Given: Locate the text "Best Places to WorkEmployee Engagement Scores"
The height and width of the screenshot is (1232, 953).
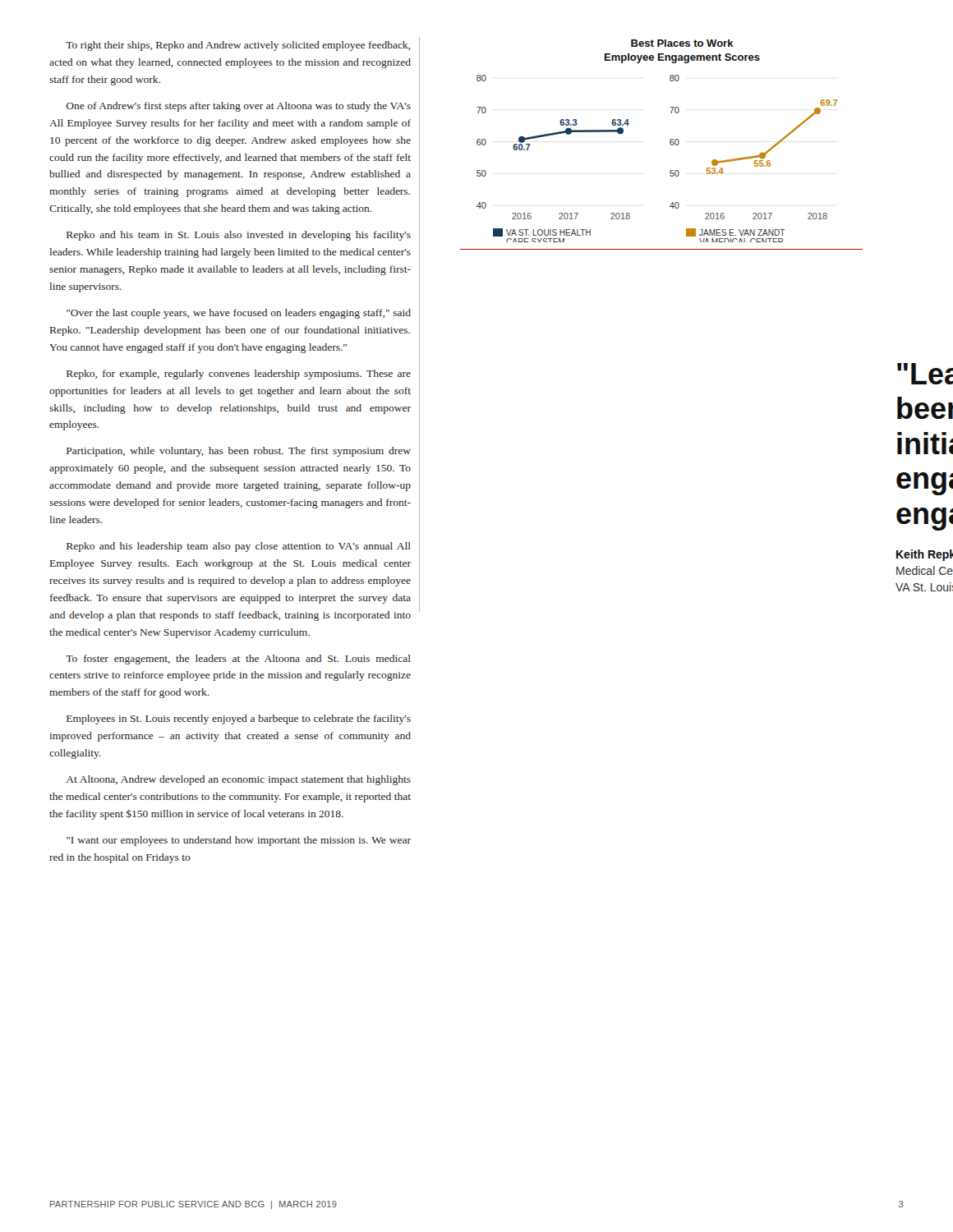Looking at the screenshot, I should [x=682, y=50].
